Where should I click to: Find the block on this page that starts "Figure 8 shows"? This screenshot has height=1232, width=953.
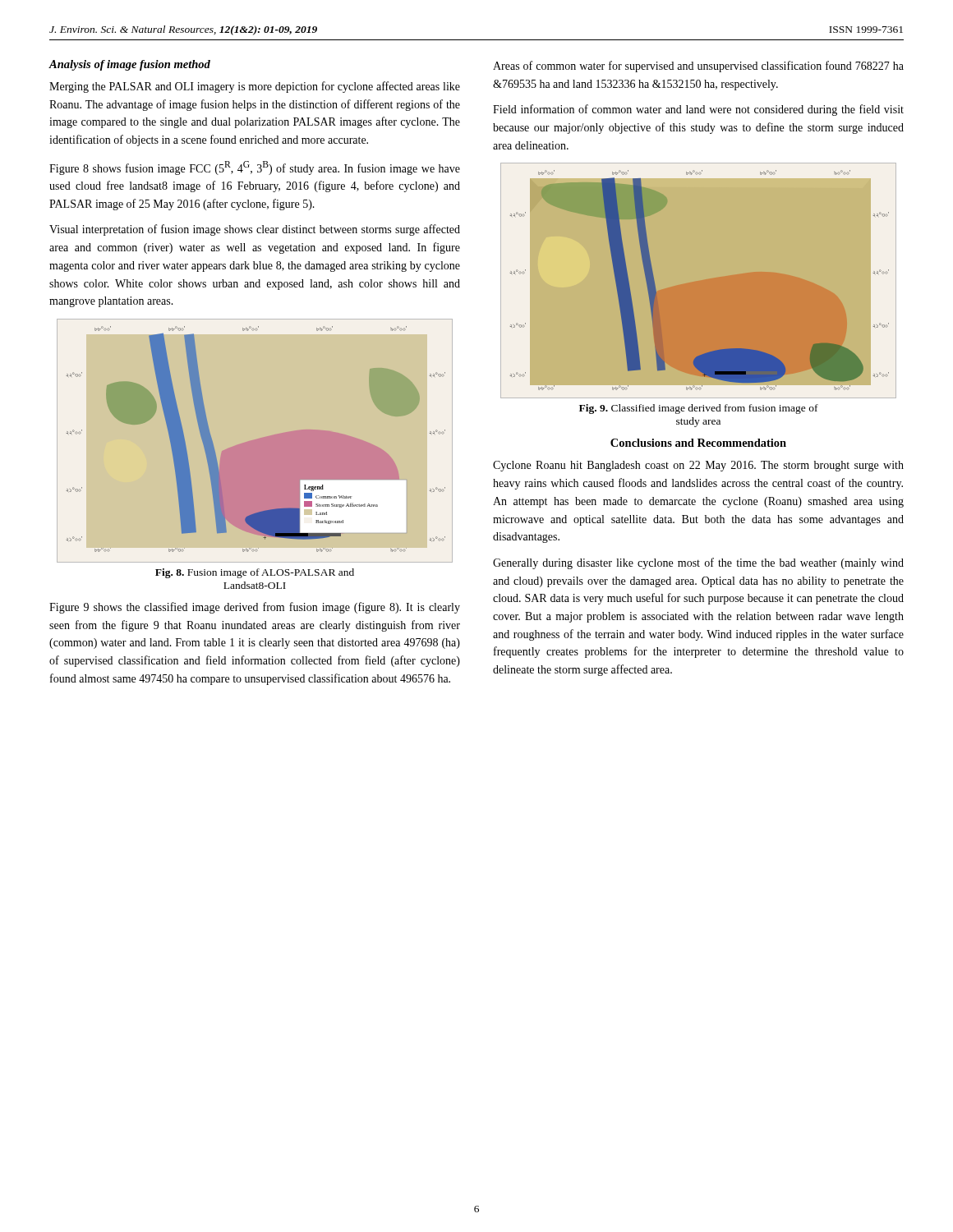click(255, 185)
